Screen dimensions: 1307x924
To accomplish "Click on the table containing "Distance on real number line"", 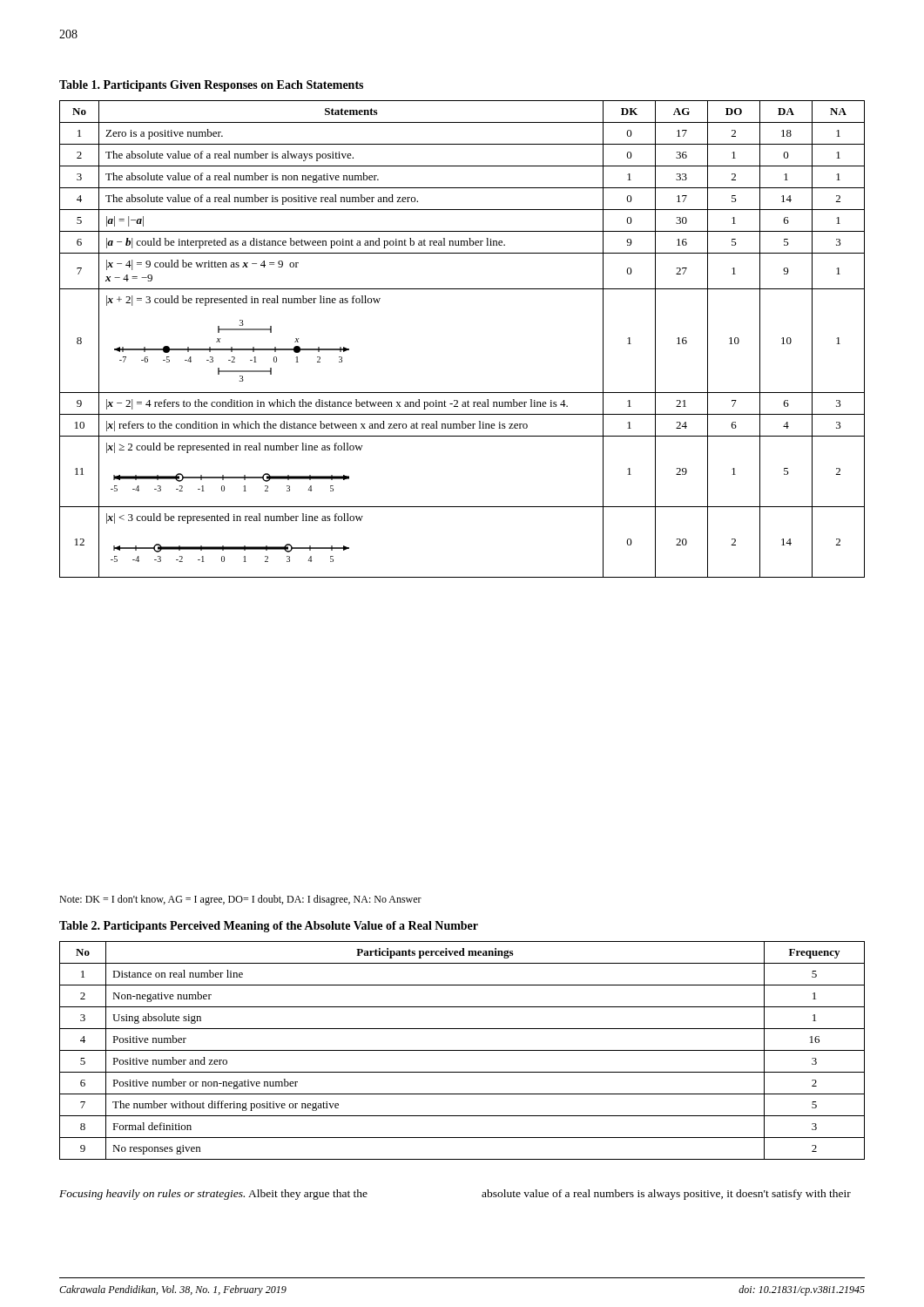I will click(462, 1050).
